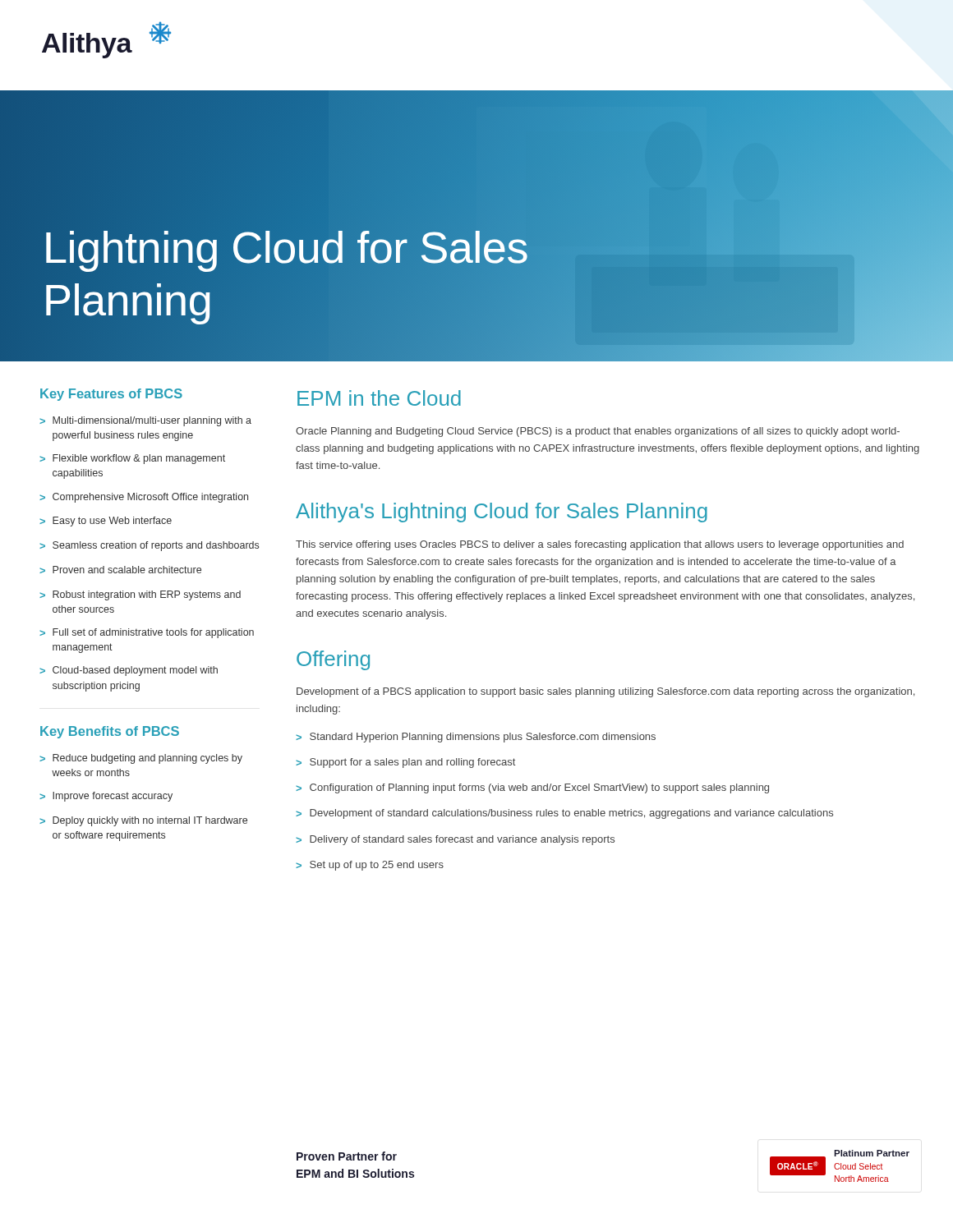Select the element starting "> Proven and scalable architecture"

(121, 571)
